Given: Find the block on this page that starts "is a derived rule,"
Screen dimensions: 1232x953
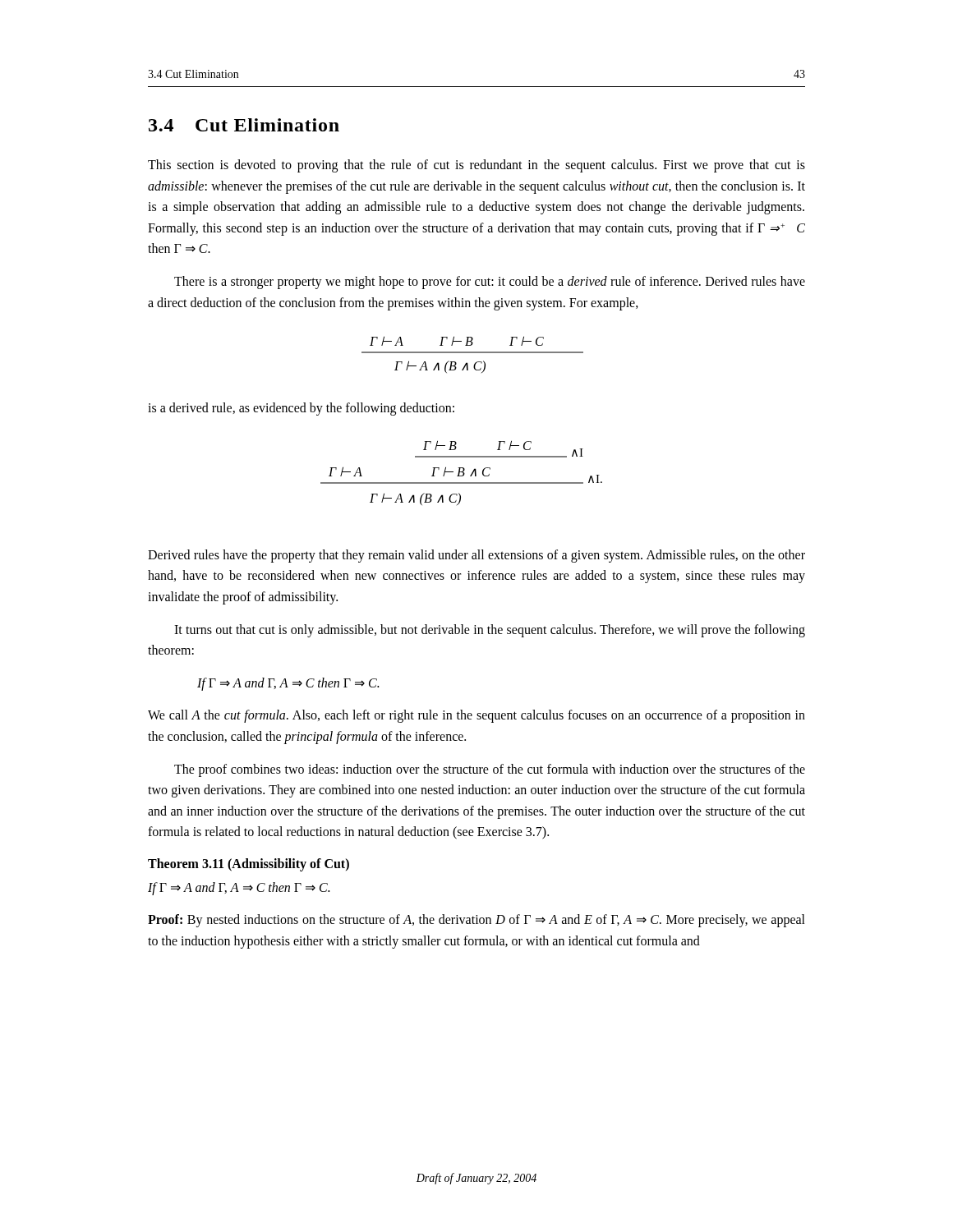Looking at the screenshot, I should 301,409.
